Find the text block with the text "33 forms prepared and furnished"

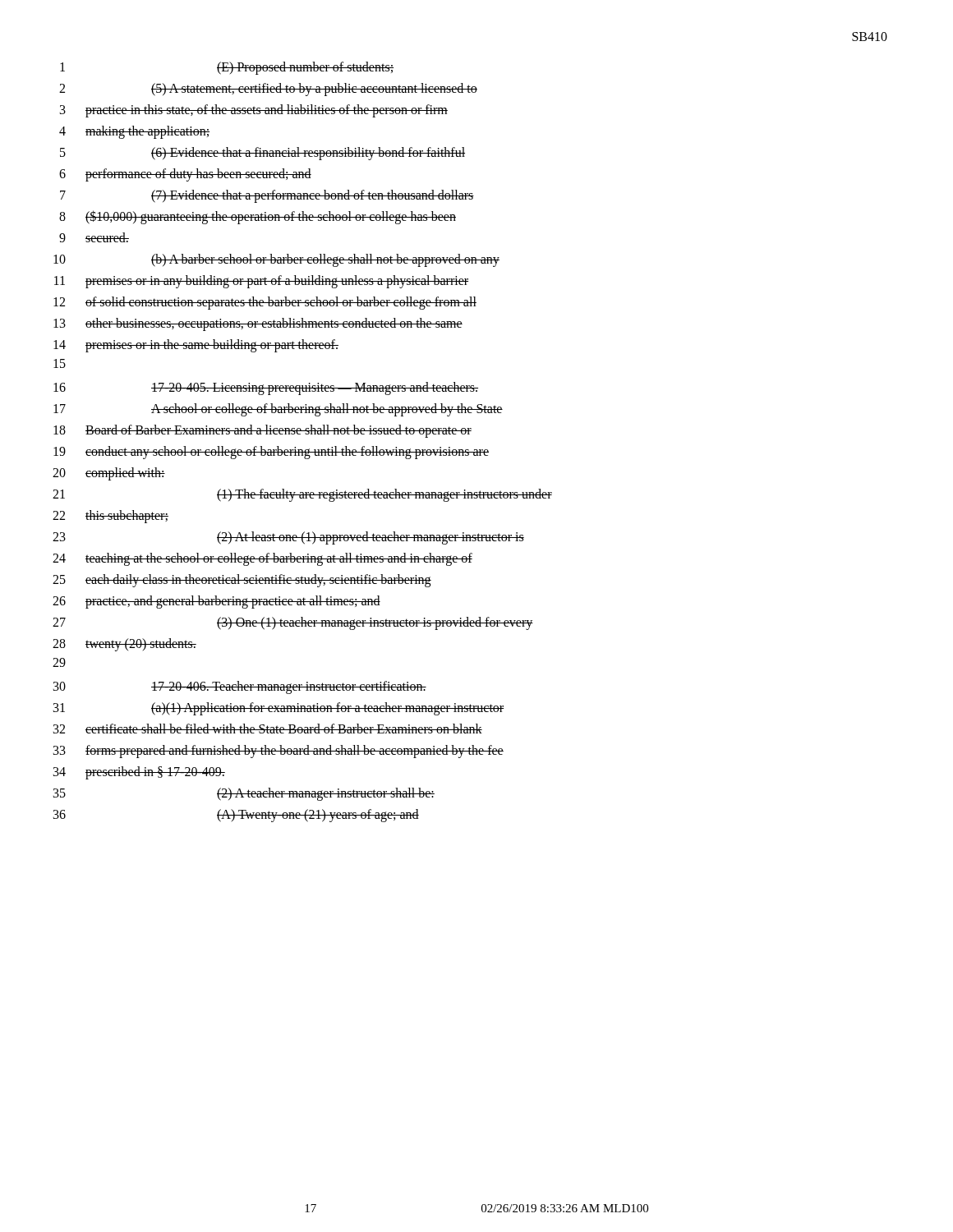point(476,751)
